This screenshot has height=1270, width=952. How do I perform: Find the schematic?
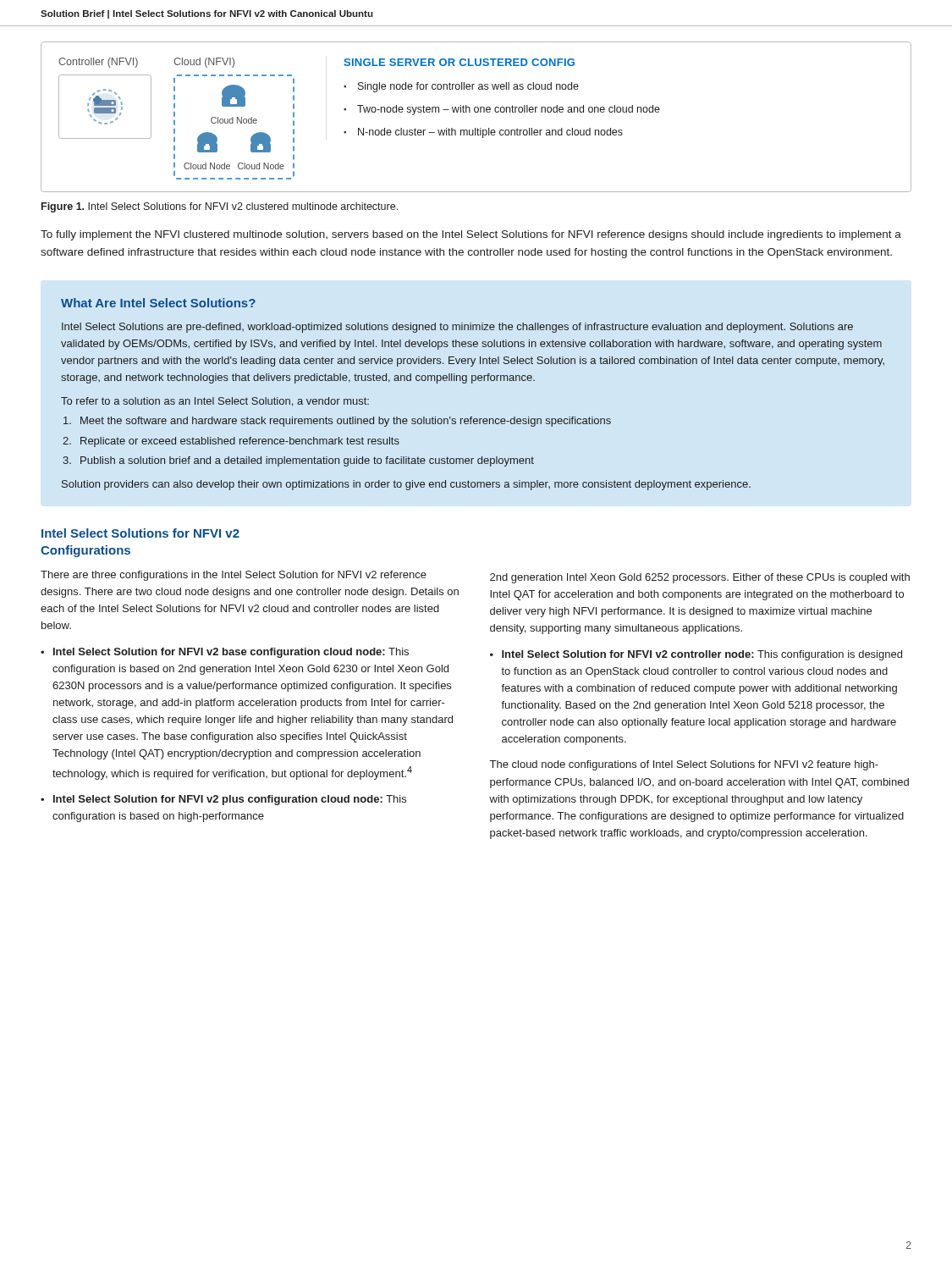(x=476, y=117)
